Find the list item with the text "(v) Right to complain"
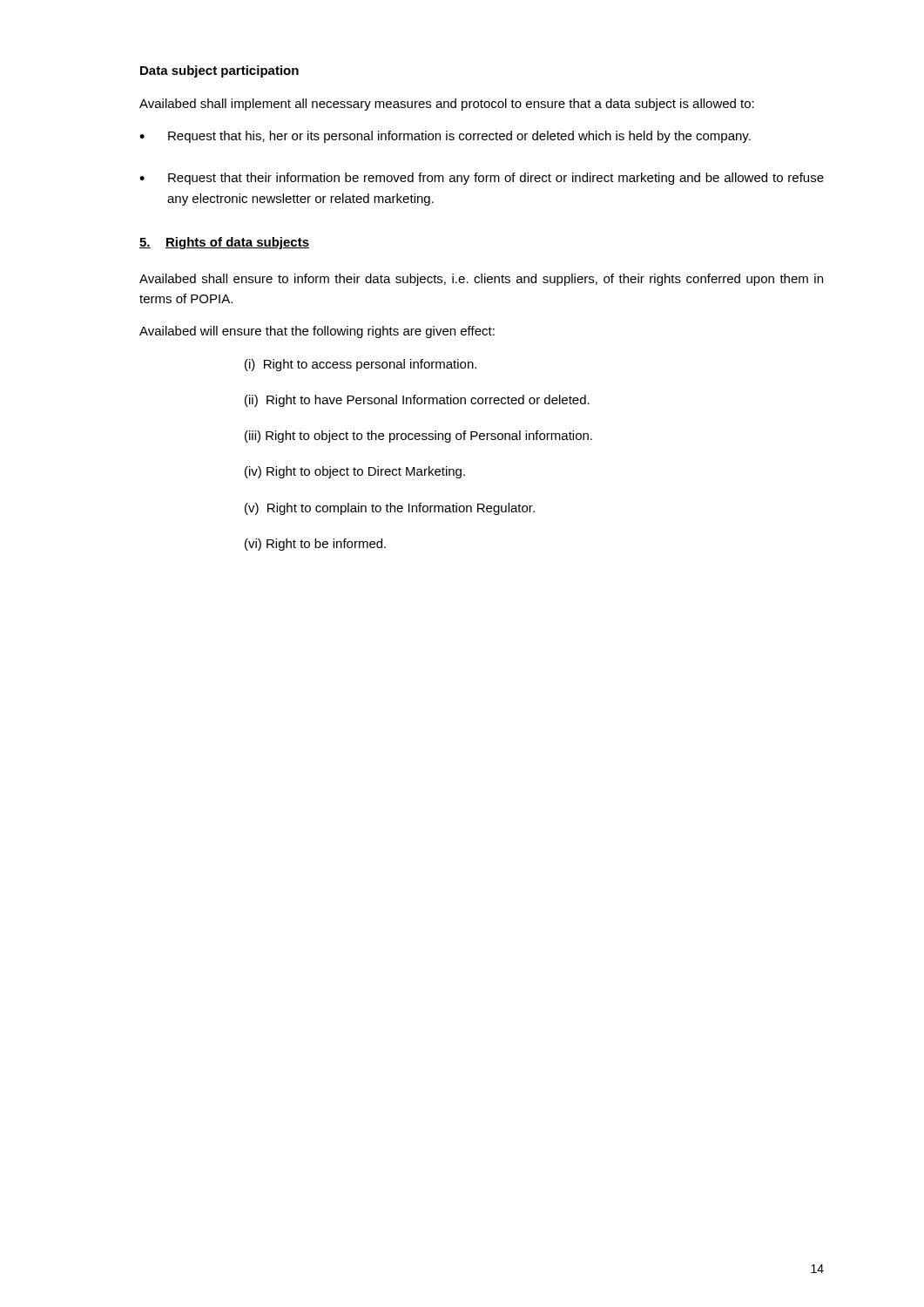Image resolution: width=924 pixels, height=1307 pixels. 390,507
